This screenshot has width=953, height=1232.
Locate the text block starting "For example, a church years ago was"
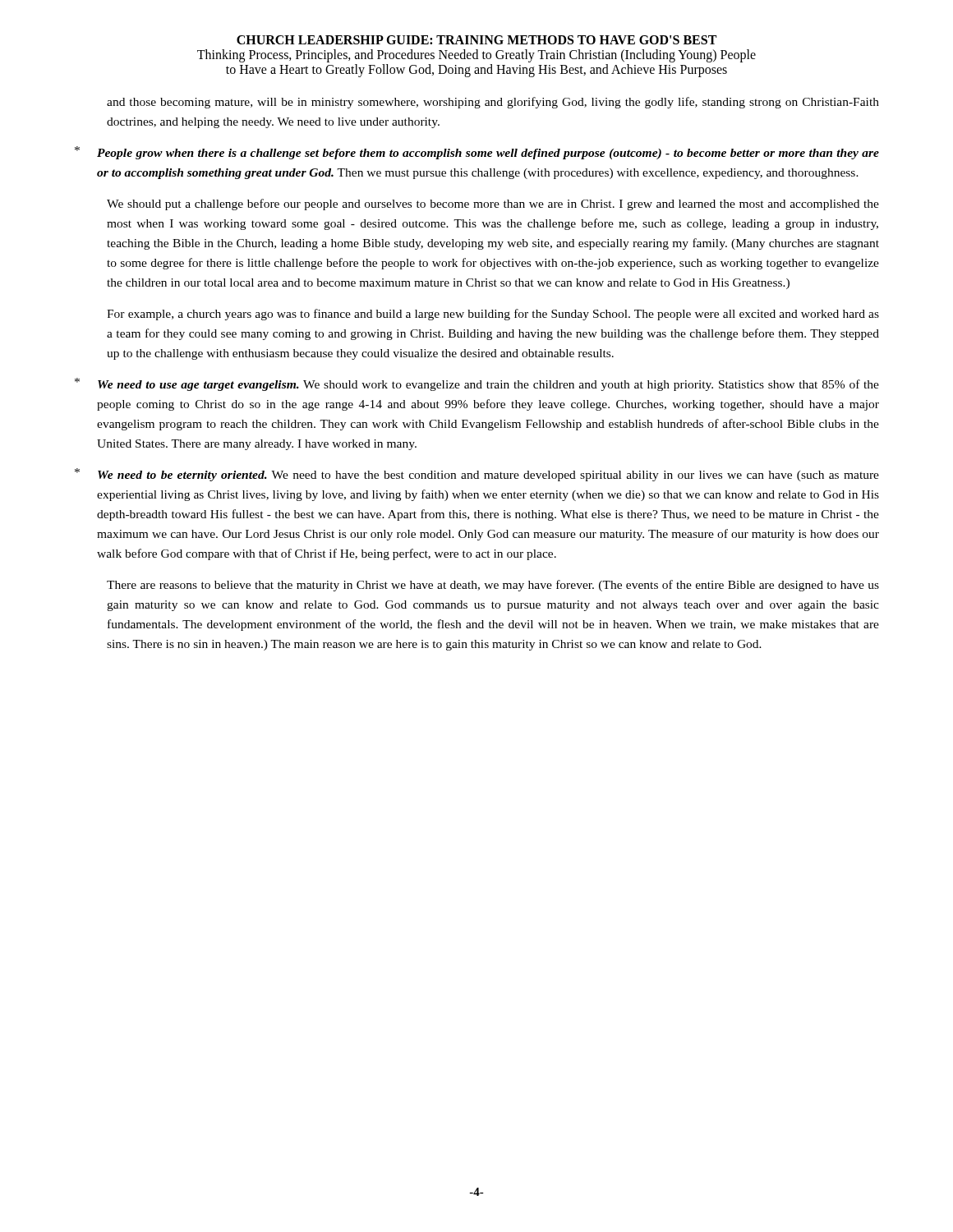(x=493, y=333)
